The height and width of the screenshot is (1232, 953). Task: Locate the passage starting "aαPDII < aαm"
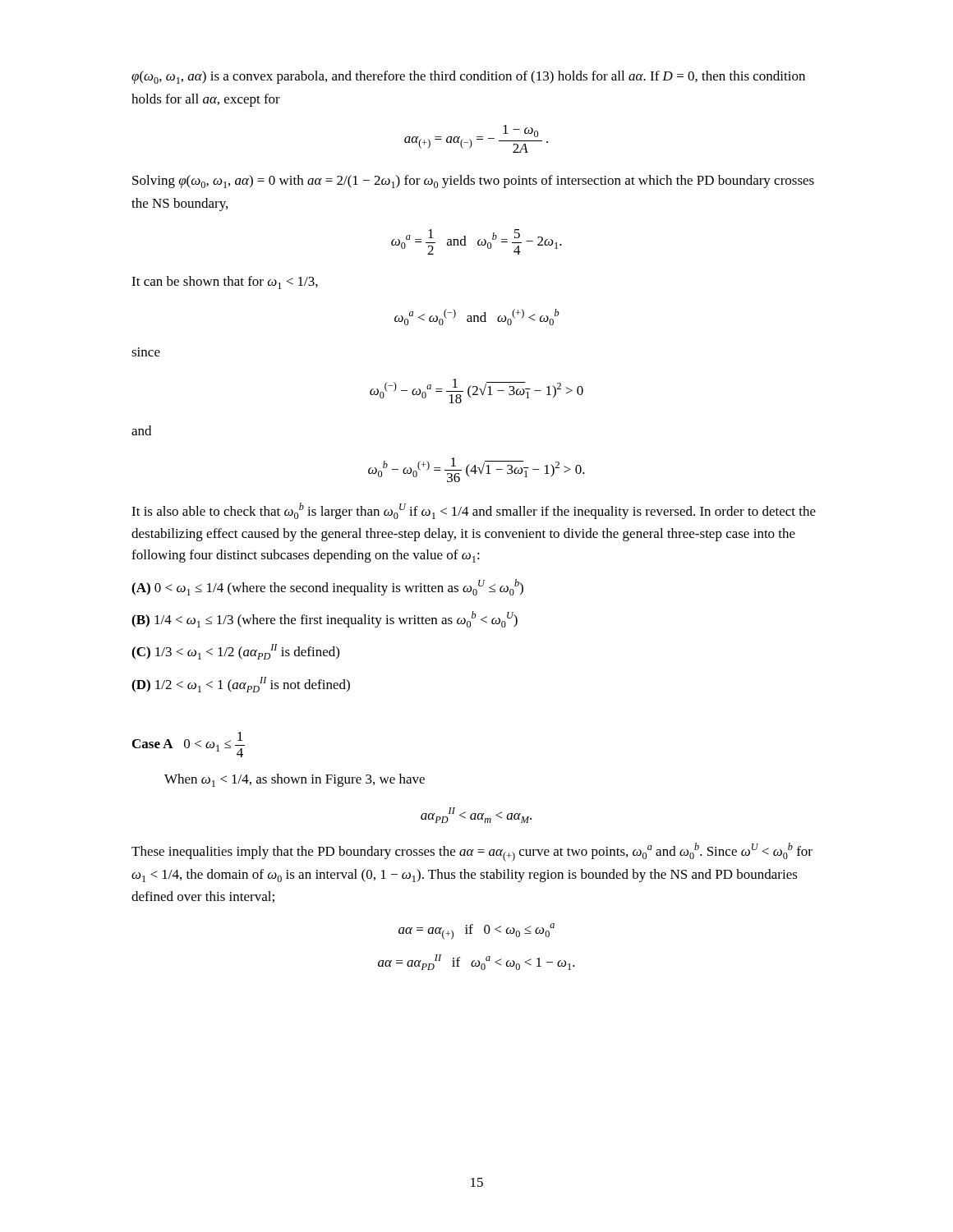coord(476,815)
